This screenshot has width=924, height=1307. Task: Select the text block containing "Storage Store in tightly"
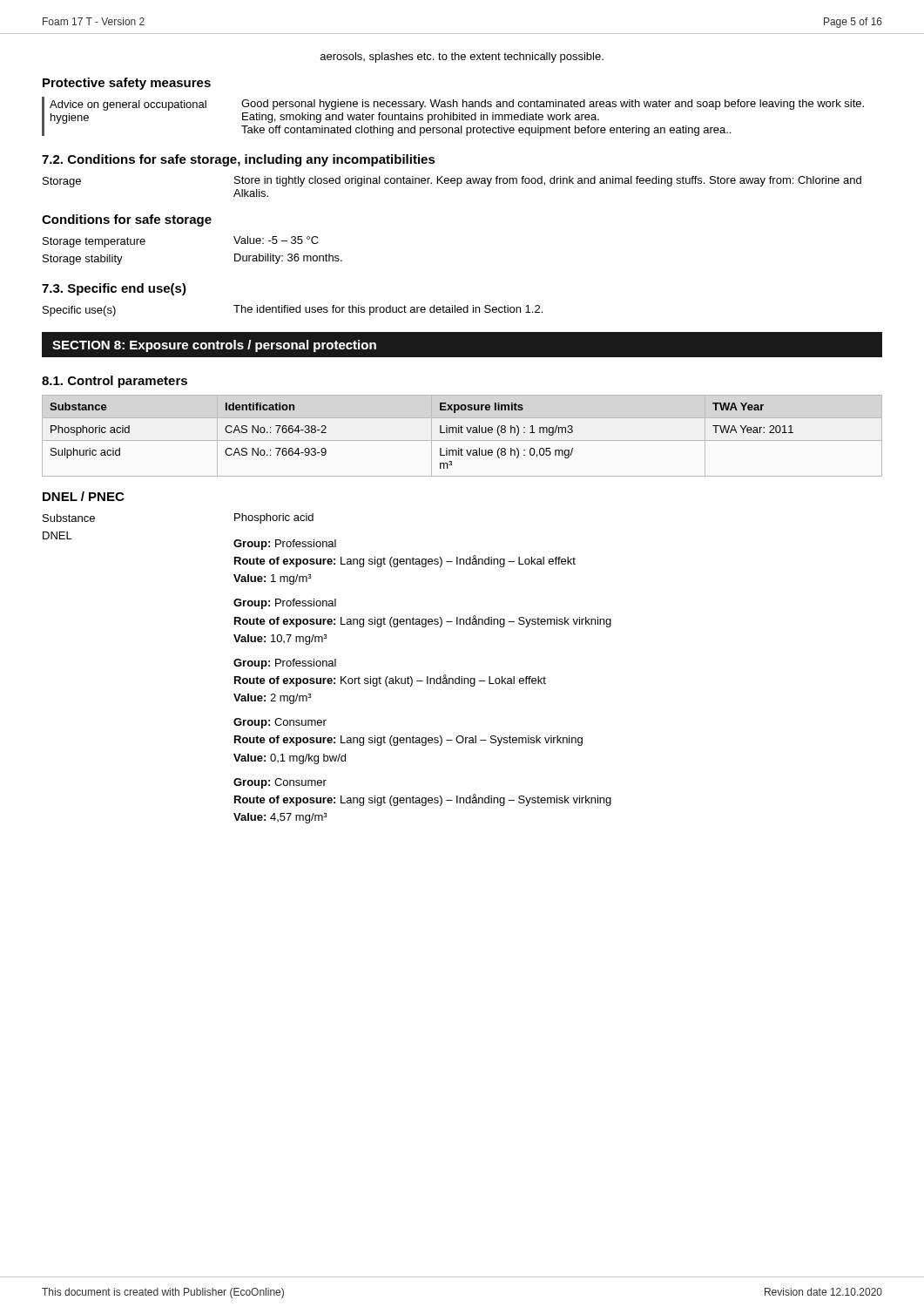(x=462, y=187)
